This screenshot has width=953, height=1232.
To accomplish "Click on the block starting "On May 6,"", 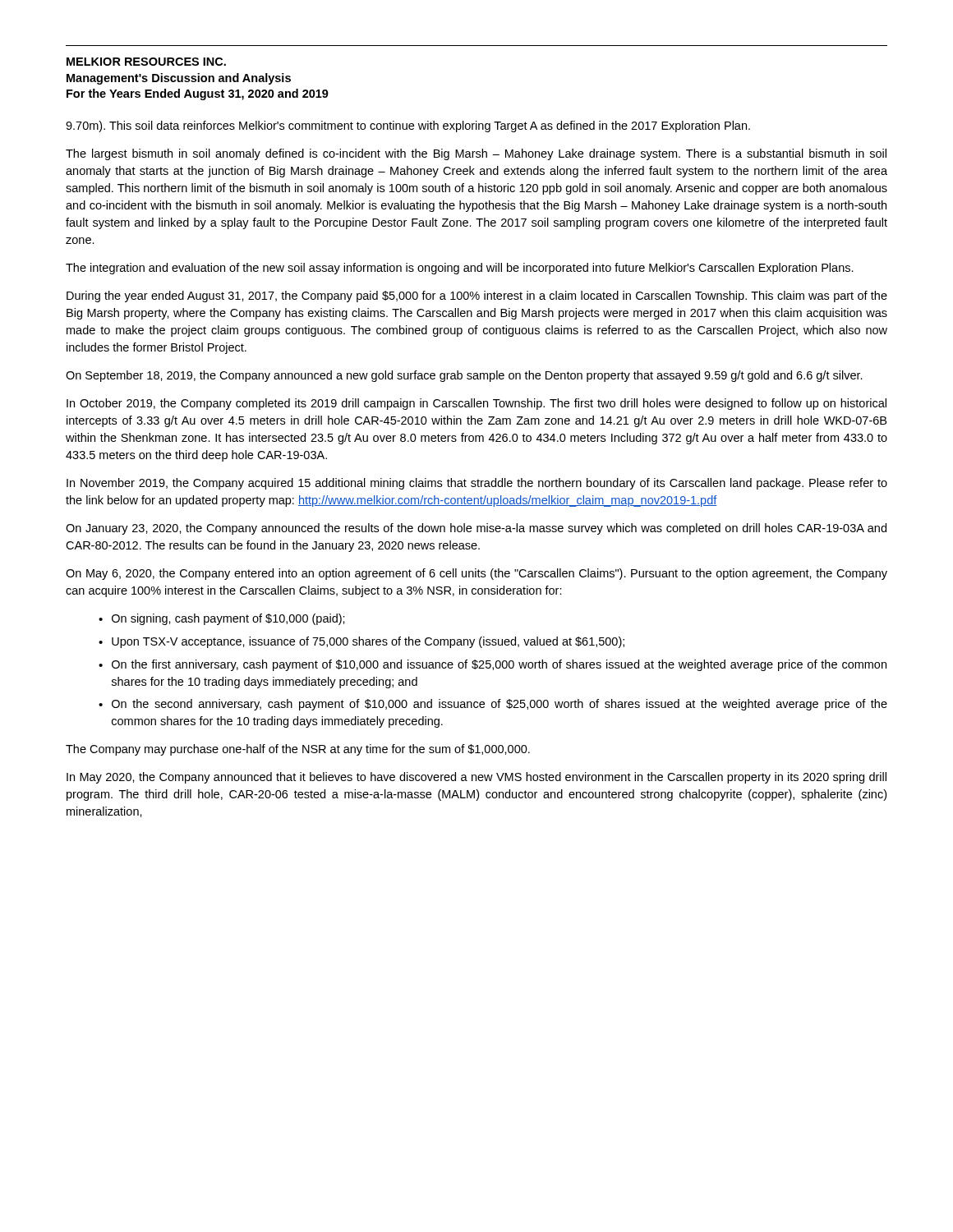I will pos(476,582).
